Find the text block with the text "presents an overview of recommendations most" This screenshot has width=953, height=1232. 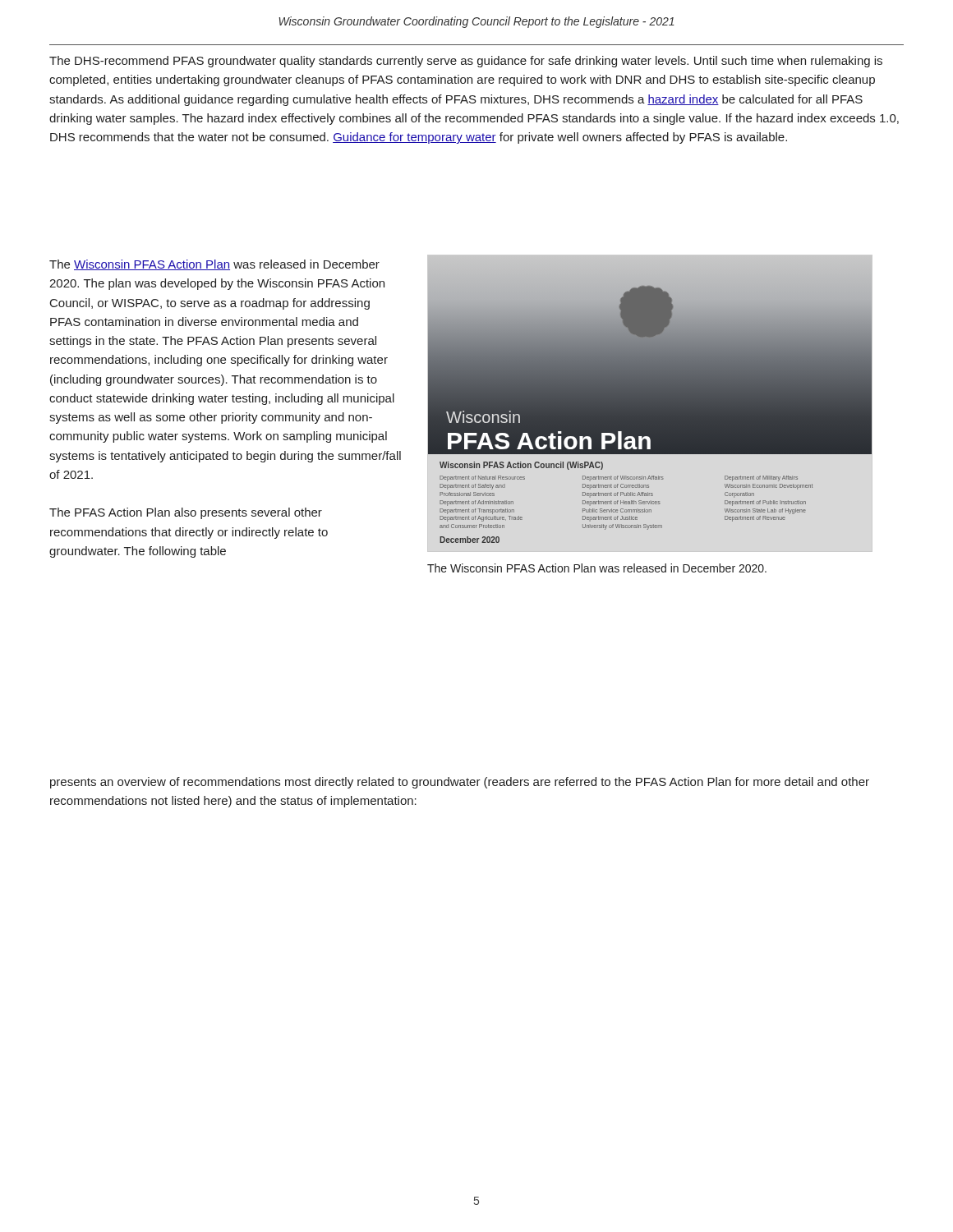[459, 791]
